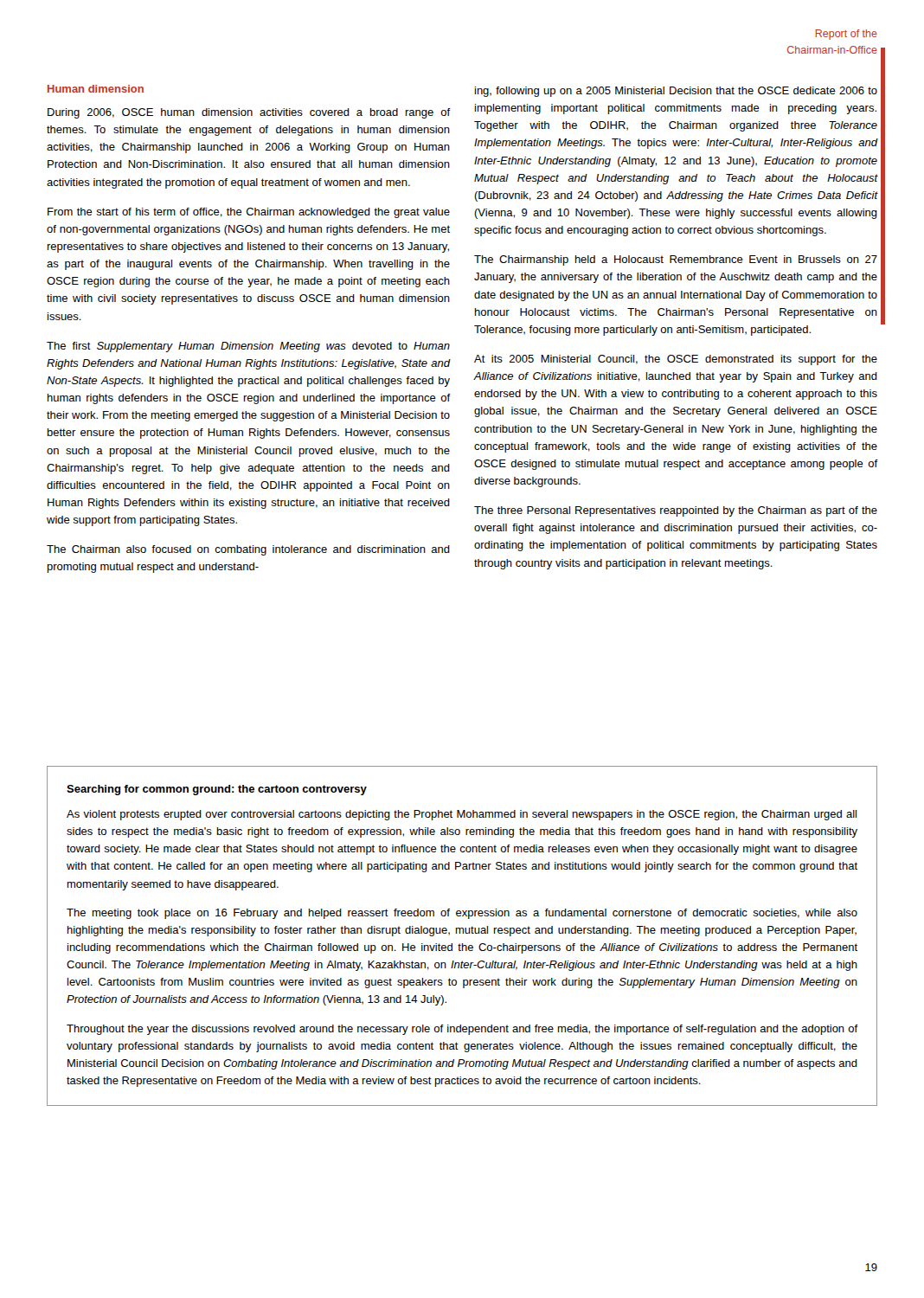This screenshot has height=1298, width=924.
Task: Find the text block containing "The Chairman also focused on combating"
Action: pyautogui.click(x=248, y=558)
